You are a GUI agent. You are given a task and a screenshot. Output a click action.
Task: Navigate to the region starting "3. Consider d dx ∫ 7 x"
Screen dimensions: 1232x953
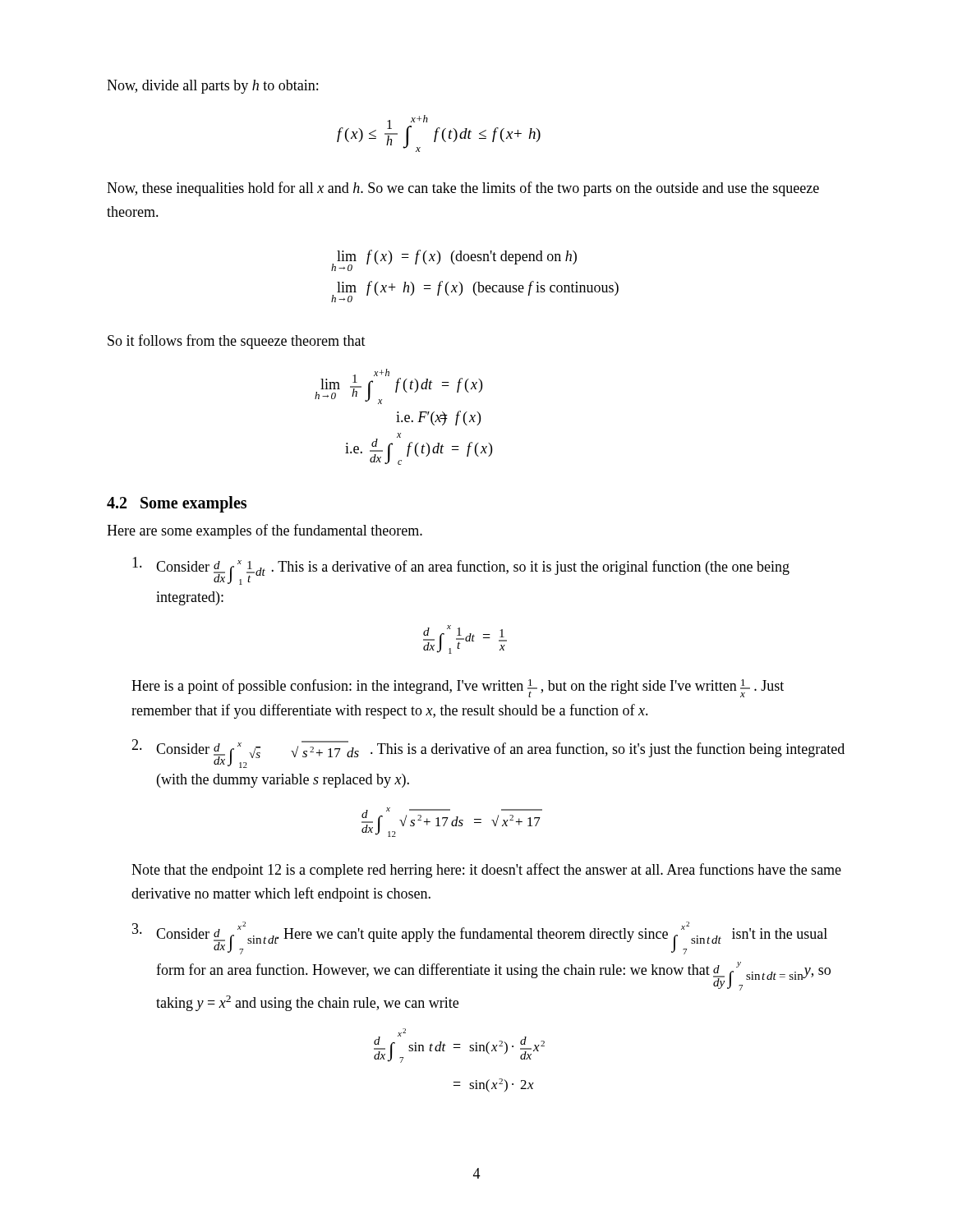(x=480, y=938)
